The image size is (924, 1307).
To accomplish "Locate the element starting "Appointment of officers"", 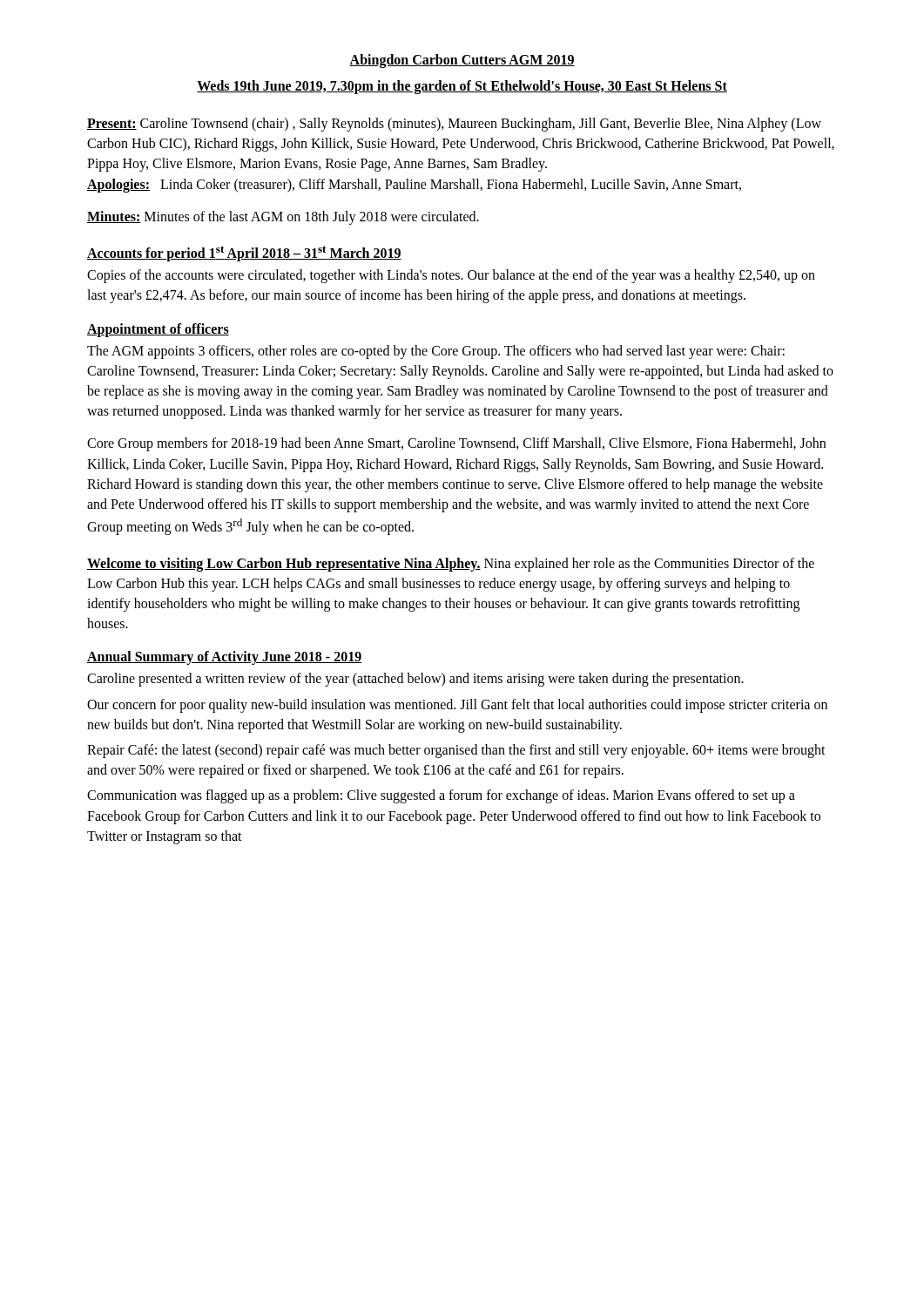I will (x=158, y=329).
